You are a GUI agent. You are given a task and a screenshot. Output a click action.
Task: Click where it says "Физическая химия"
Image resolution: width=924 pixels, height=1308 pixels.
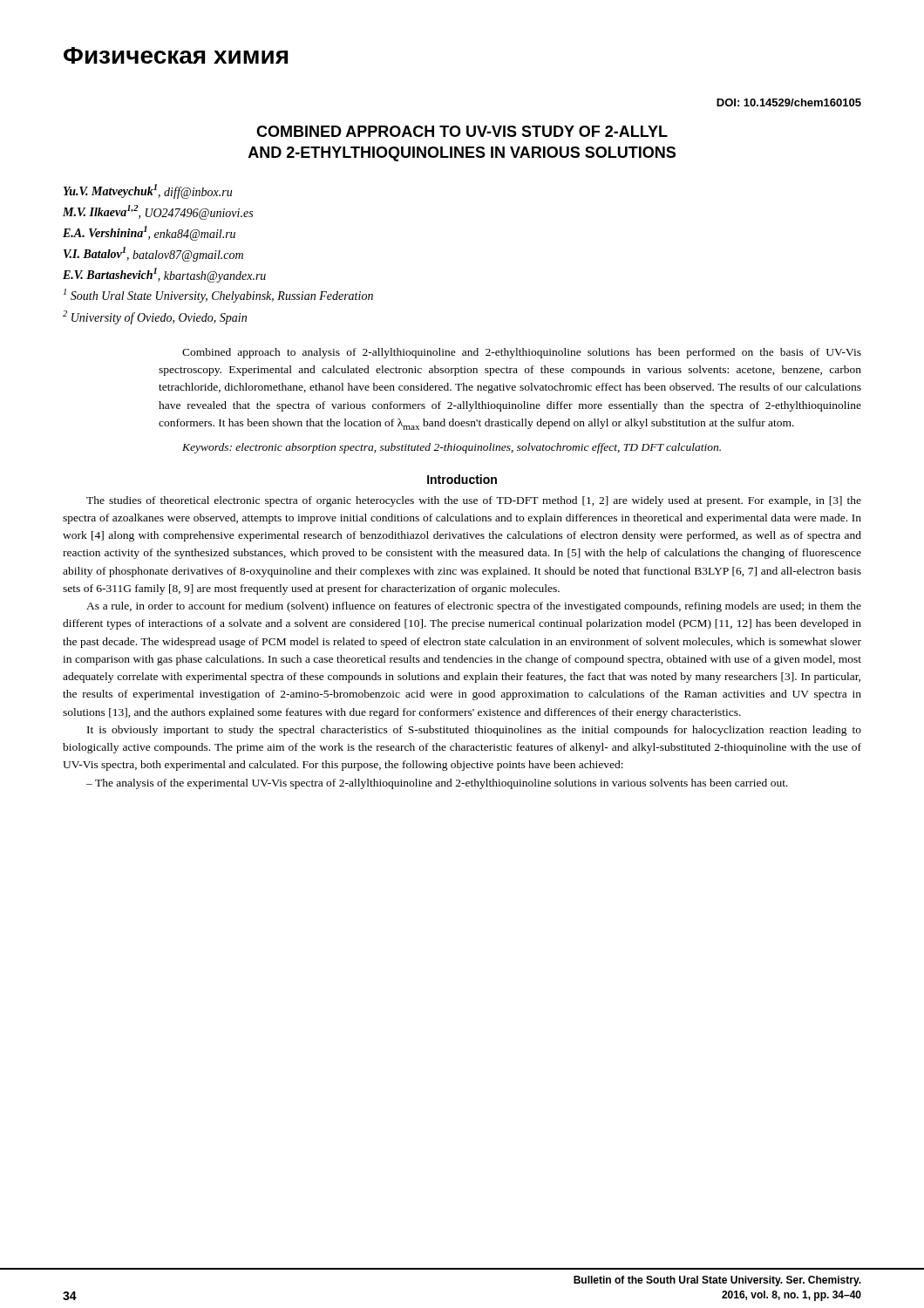coord(176,55)
